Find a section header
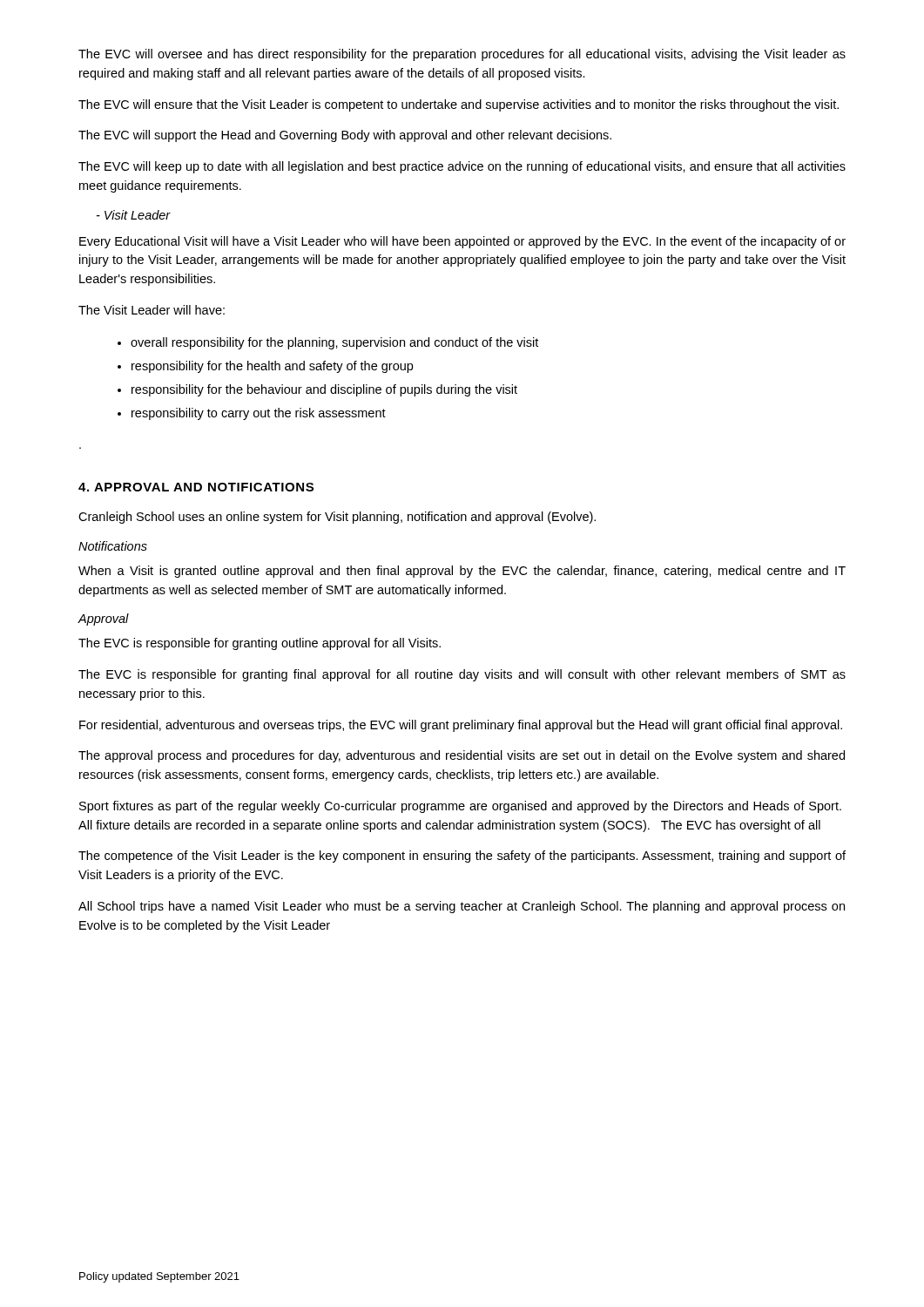This screenshot has height=1307, width=924. 196,487
